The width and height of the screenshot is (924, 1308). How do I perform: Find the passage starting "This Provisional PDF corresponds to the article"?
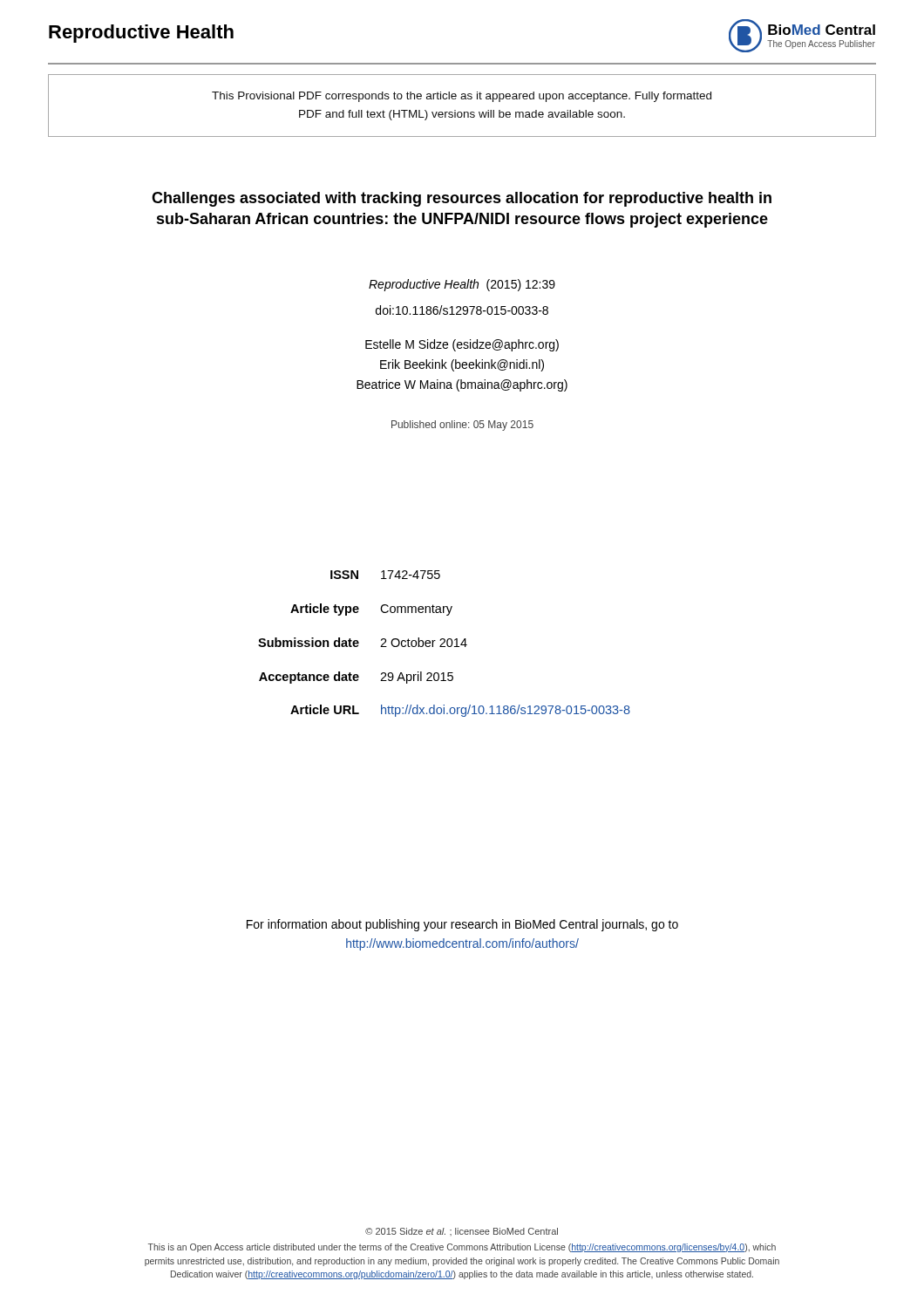click(x=462, y=105)
